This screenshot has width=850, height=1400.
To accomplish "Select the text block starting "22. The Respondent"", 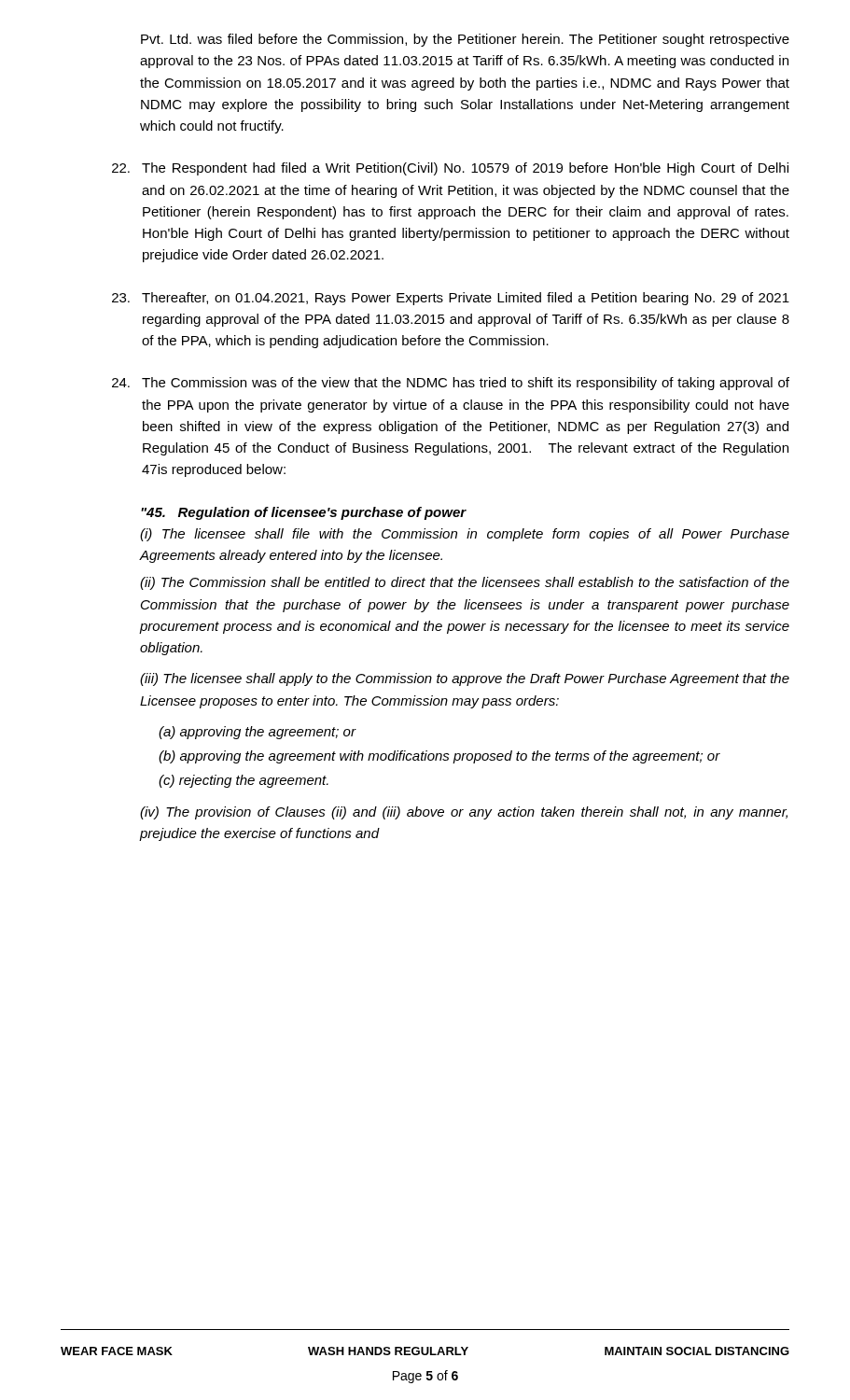I will point(439,211).
